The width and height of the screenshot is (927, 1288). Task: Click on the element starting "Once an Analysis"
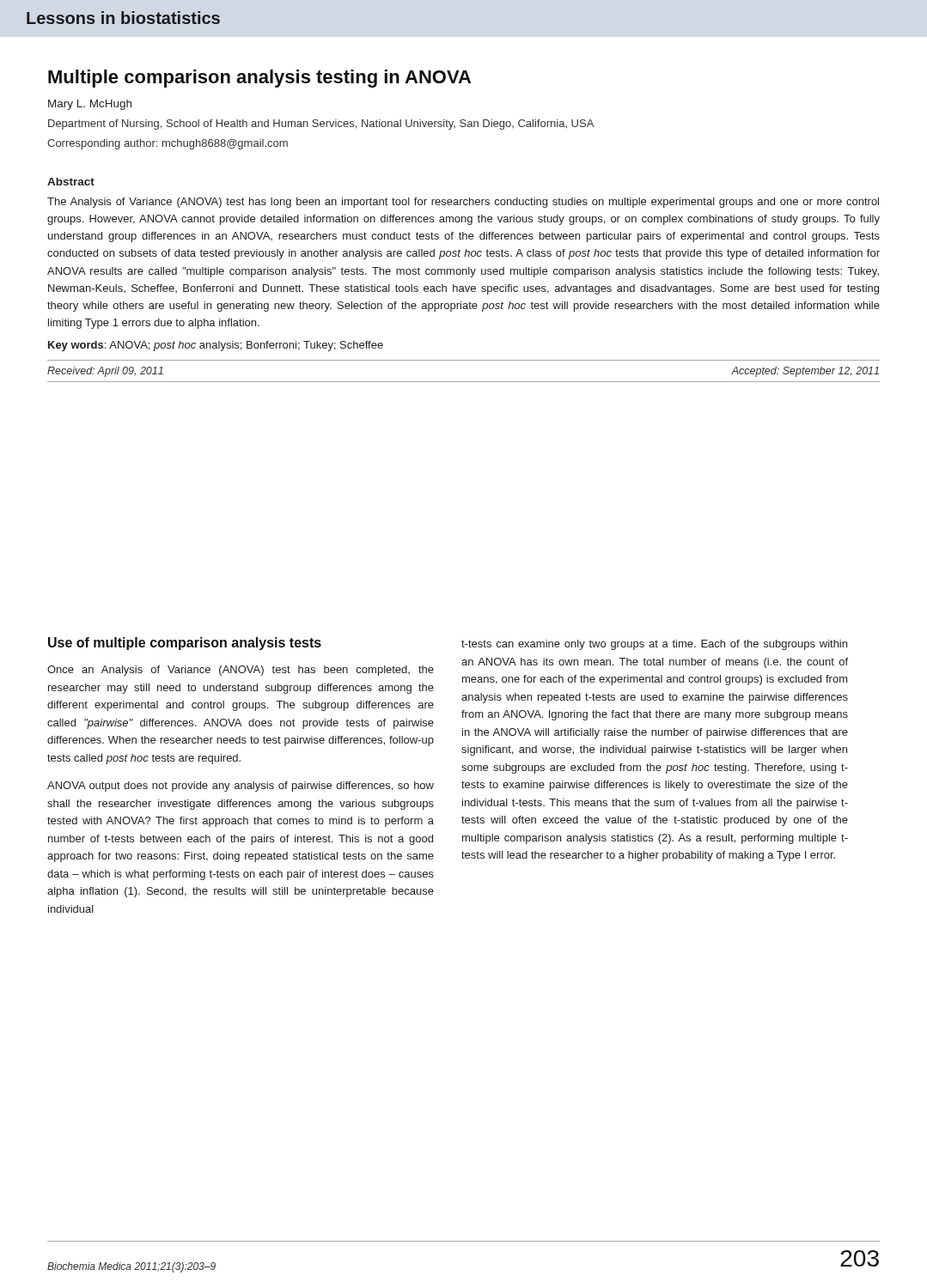tap(241, 713)
